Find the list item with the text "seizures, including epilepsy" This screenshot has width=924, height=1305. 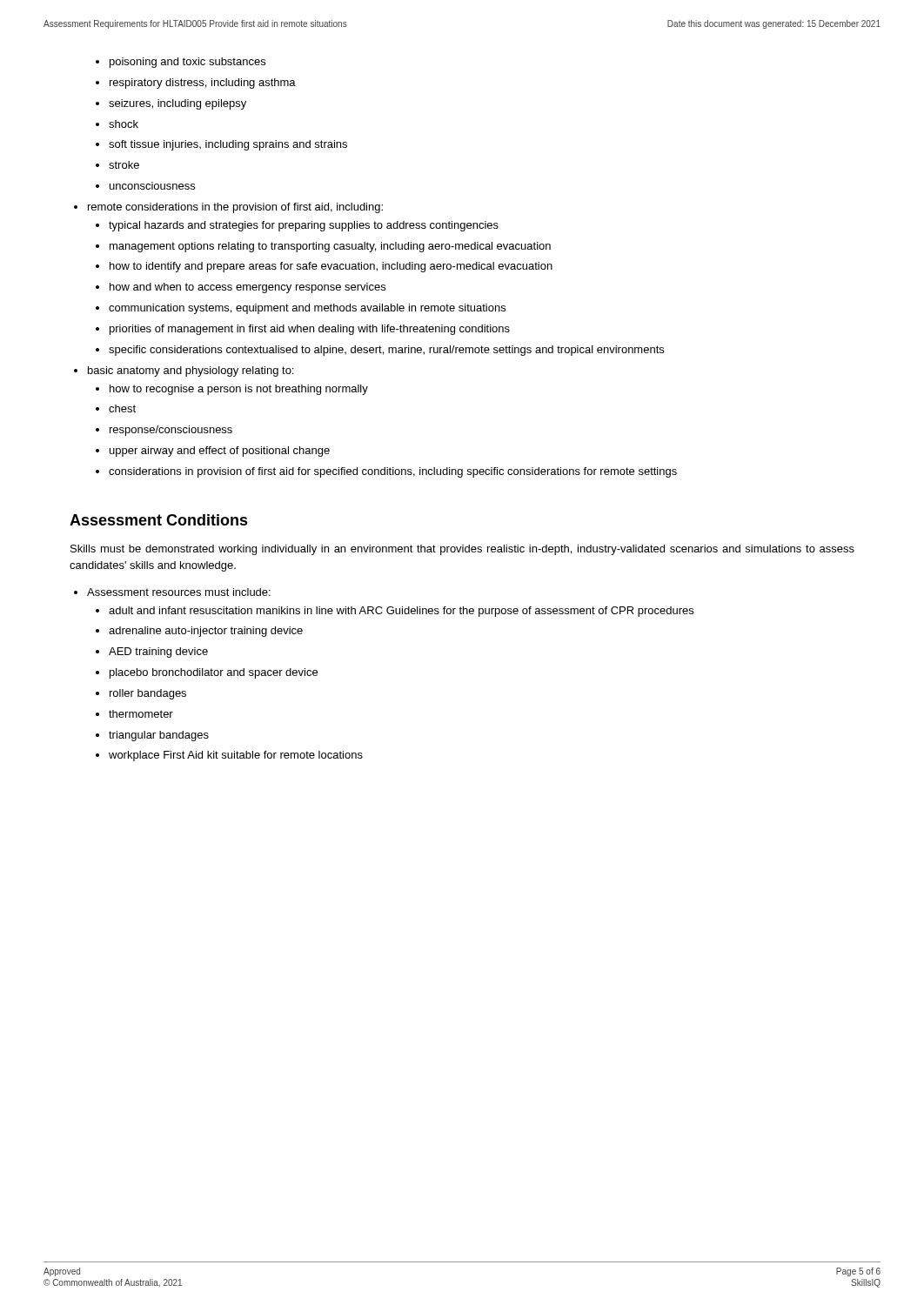point(177,104)
